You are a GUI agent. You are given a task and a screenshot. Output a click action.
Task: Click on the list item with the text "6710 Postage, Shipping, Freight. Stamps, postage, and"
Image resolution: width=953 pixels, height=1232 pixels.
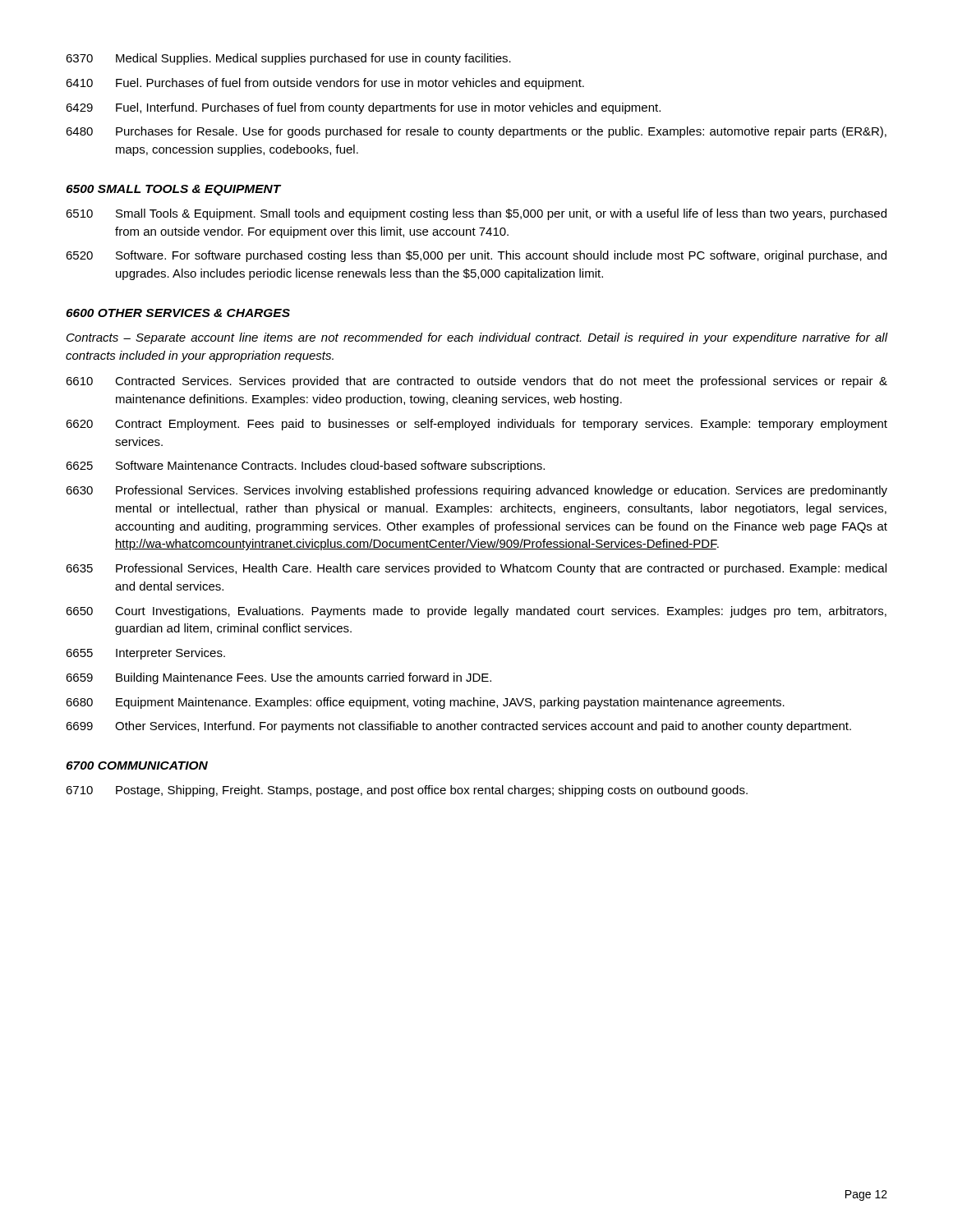pyautogui.click(x=476, y=790)
